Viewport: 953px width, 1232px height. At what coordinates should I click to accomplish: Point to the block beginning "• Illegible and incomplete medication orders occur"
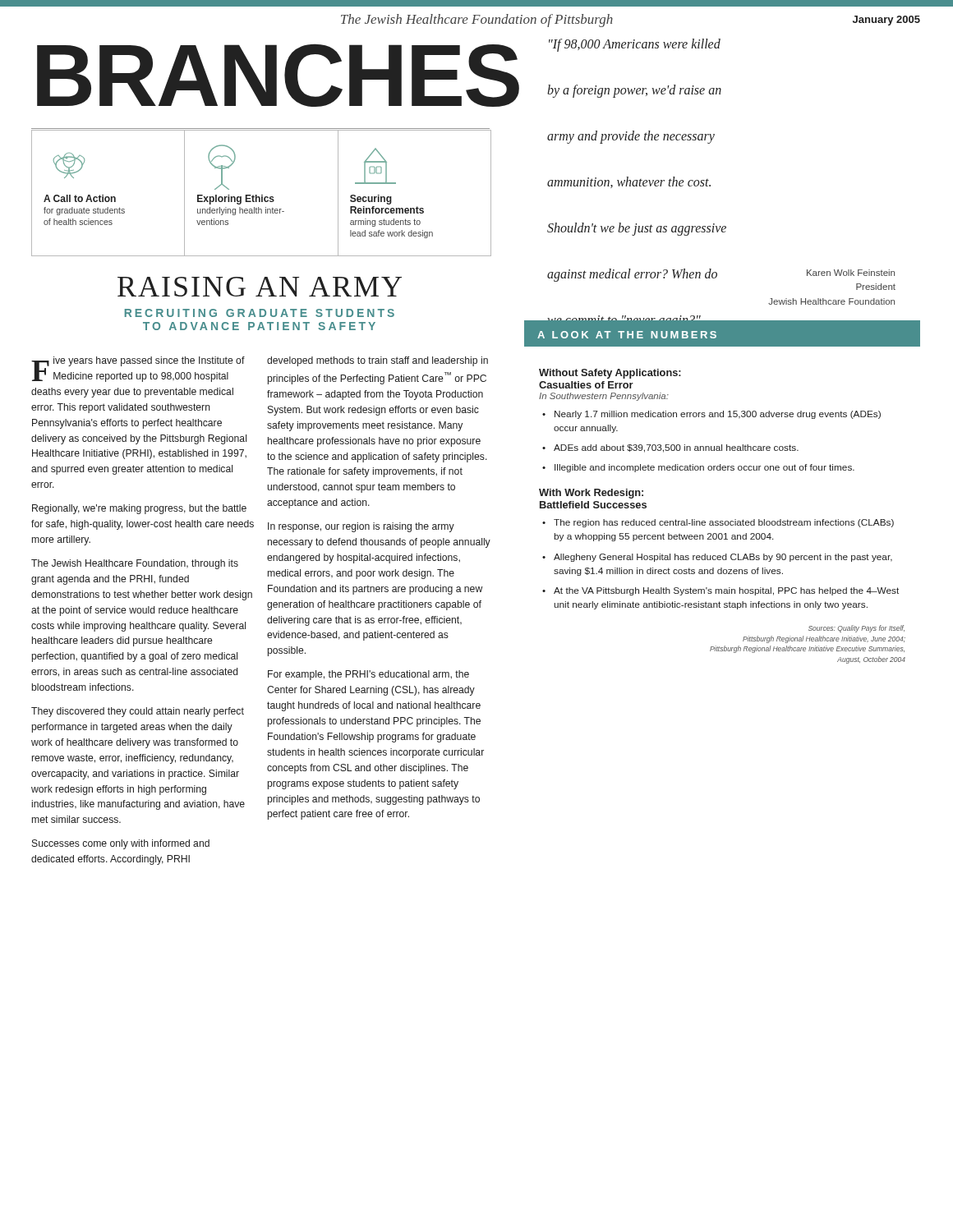click(x=699, y=468)
